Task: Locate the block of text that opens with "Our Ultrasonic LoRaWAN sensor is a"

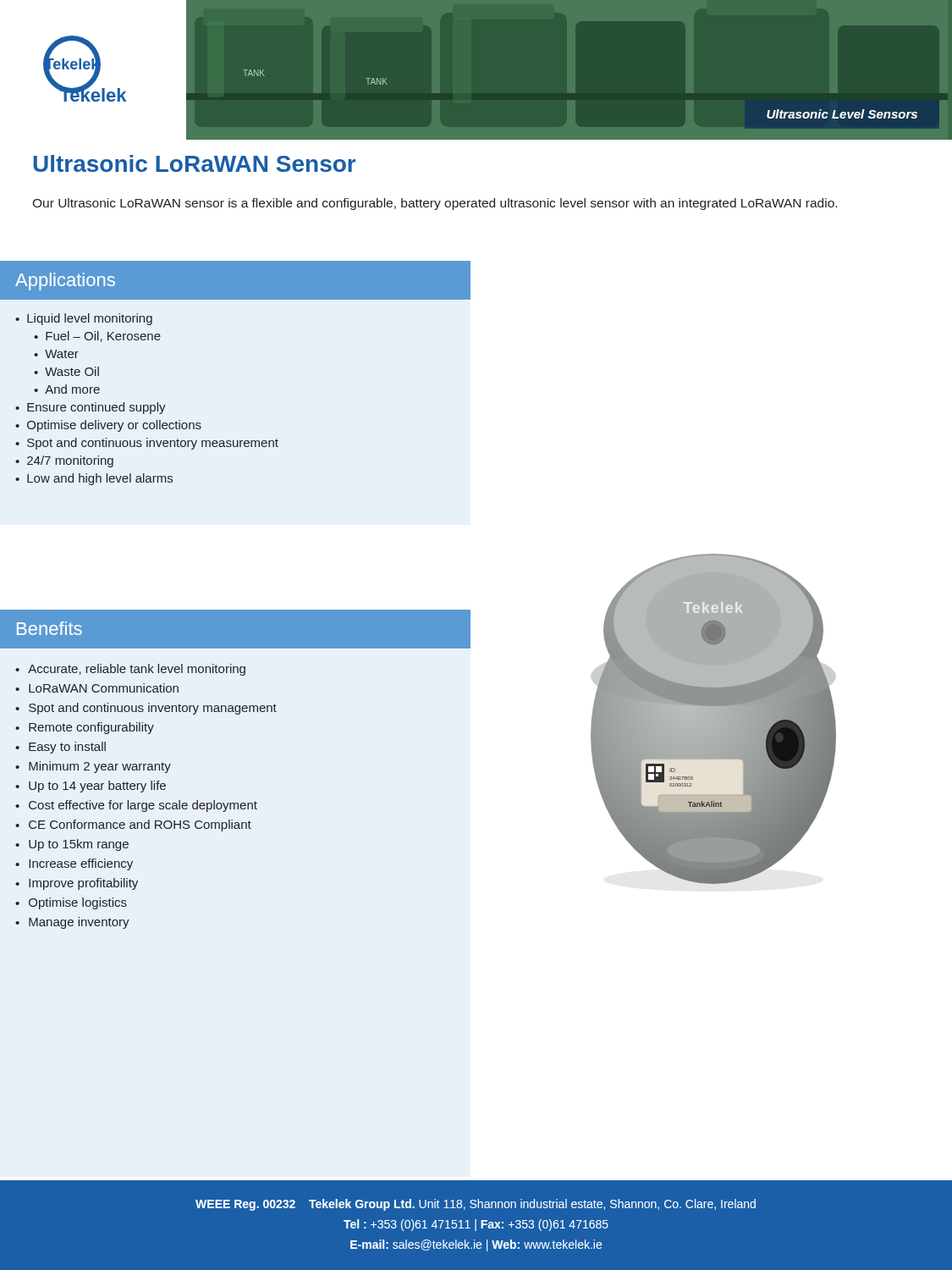Action: pos(435,203)
